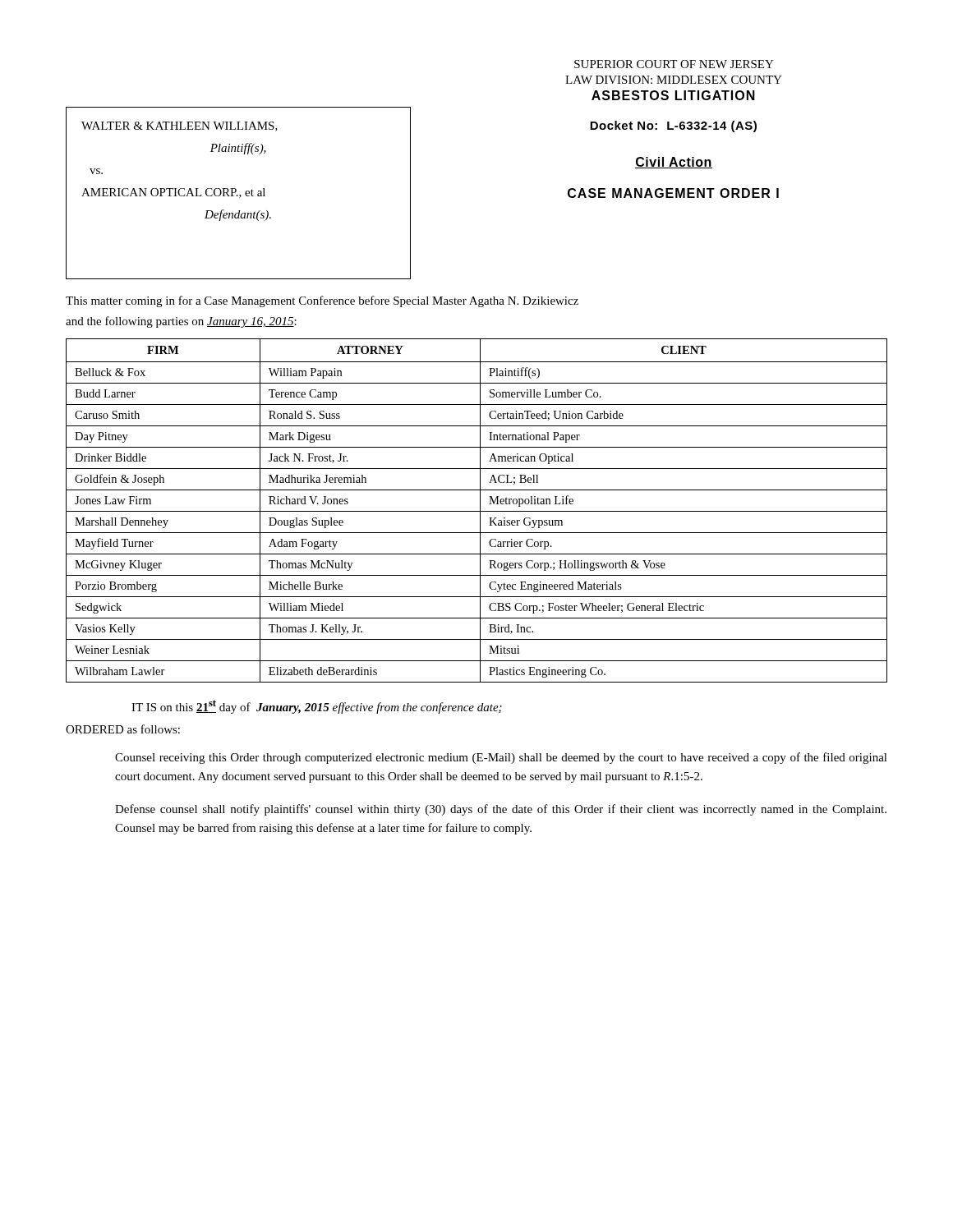Select the text block with the text "IT IS on this 21st day of January,"

[x=317, y=706]
